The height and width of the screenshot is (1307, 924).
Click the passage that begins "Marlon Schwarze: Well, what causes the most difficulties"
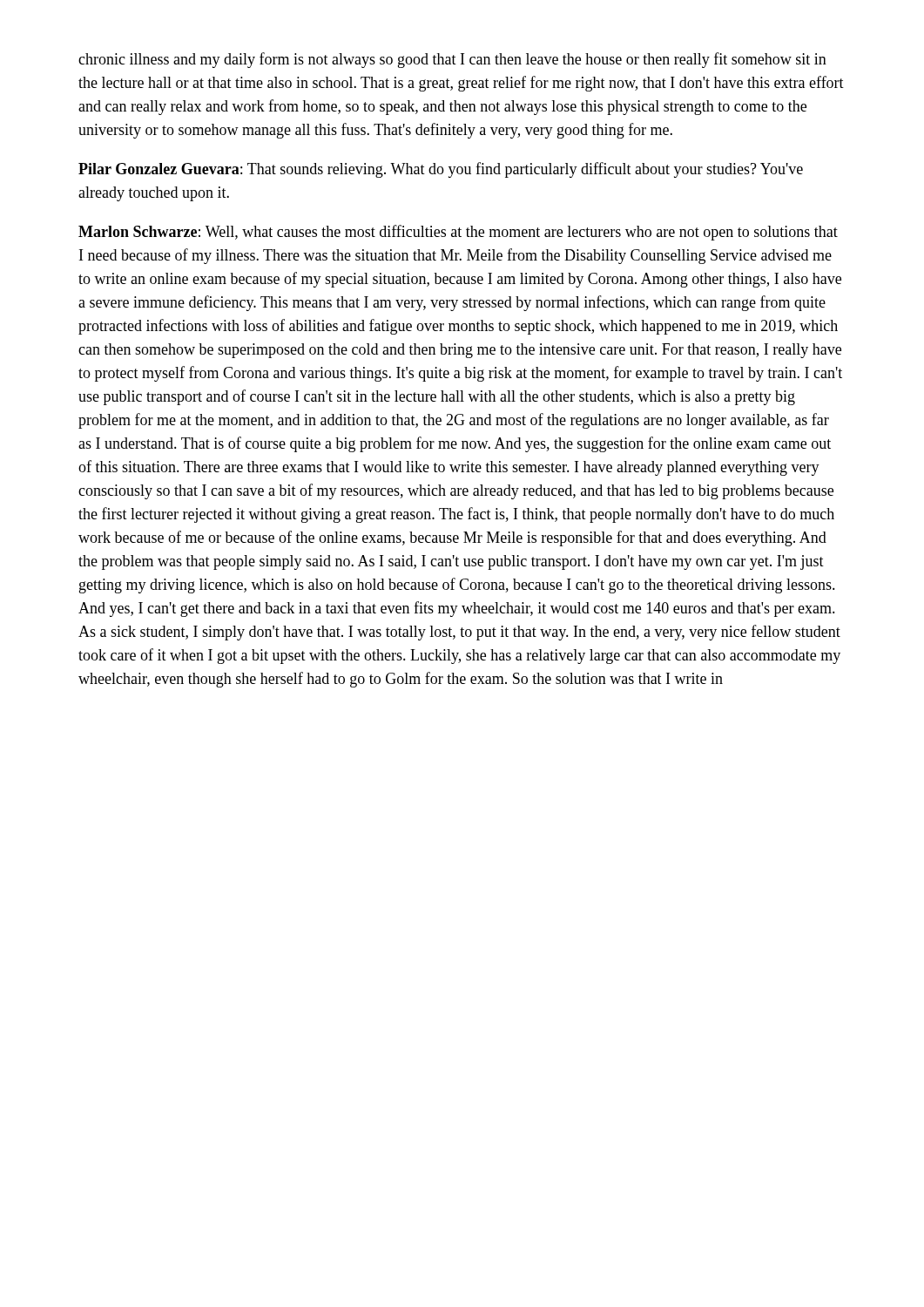click(460, 455)
